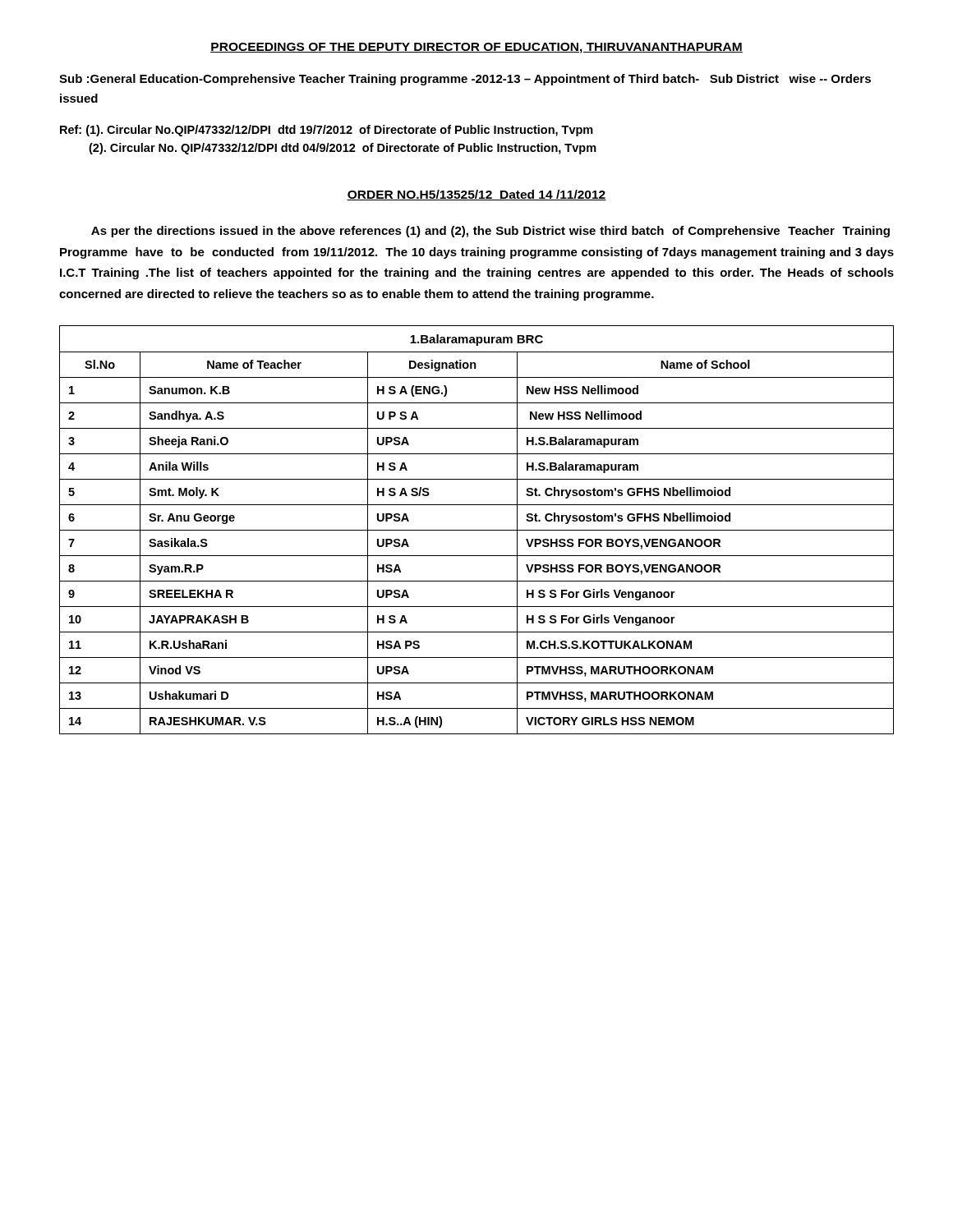The height and width of the screenshot is (1232, 953).
Task: Select the passage starting "PROCEEDINGS OF THE DEPUTY DIRECTOR OF"
Action: tap(476, 46)
